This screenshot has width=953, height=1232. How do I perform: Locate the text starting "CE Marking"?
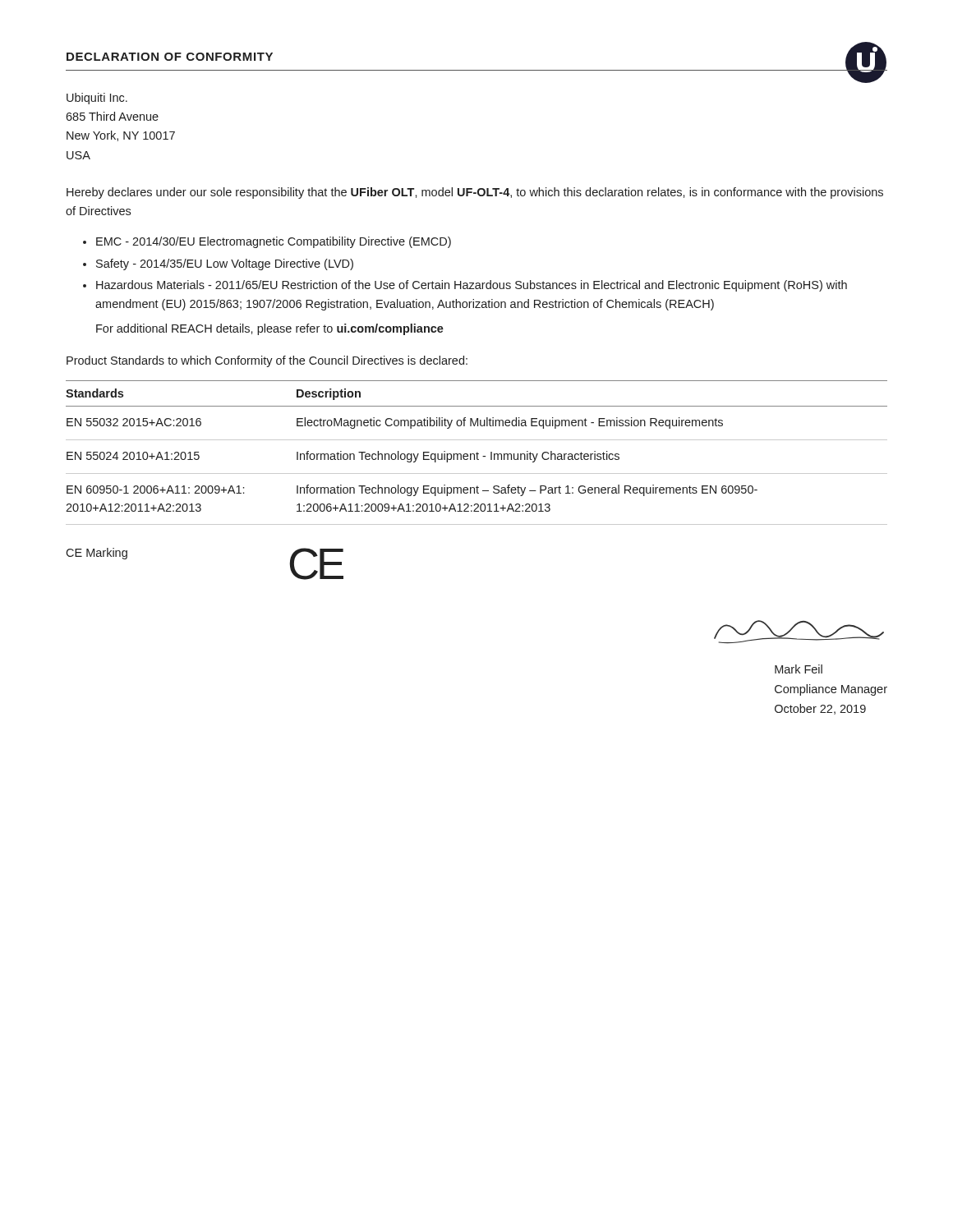tap(97, 553)
